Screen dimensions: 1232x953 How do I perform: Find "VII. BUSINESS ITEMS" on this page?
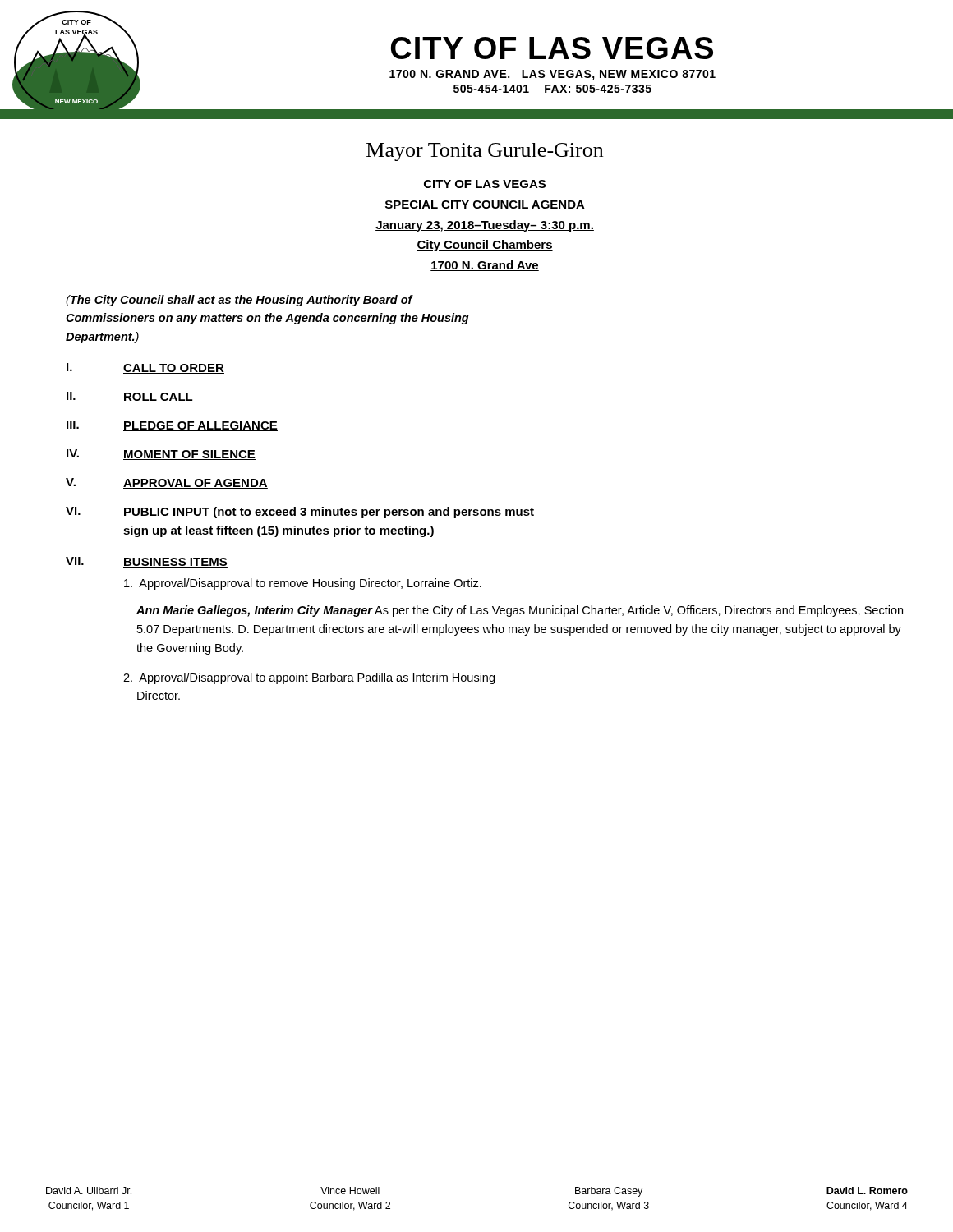pyautogui.click(x=147, y=562)
